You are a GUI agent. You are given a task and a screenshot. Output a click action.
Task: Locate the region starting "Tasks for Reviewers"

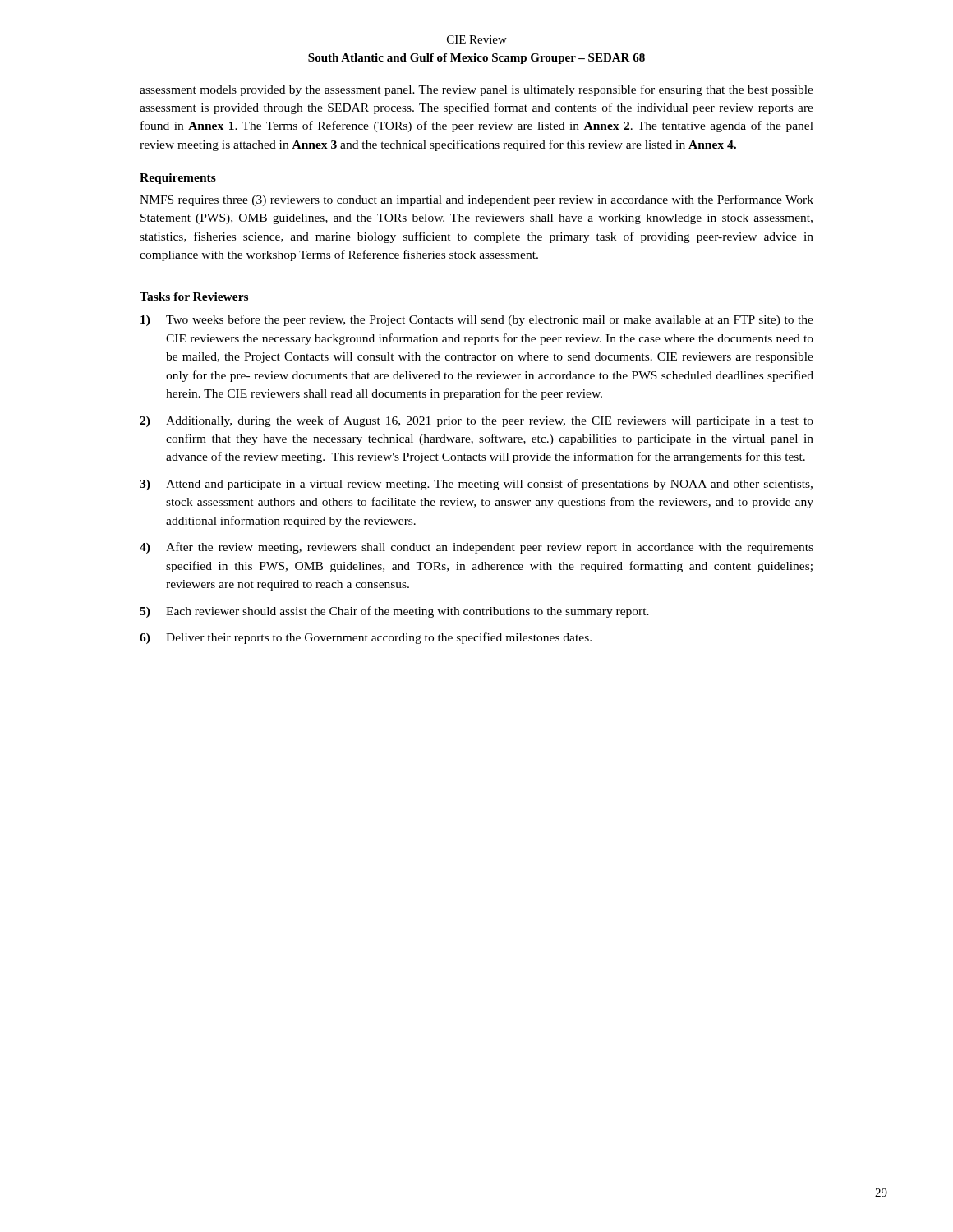pos(194,296)
